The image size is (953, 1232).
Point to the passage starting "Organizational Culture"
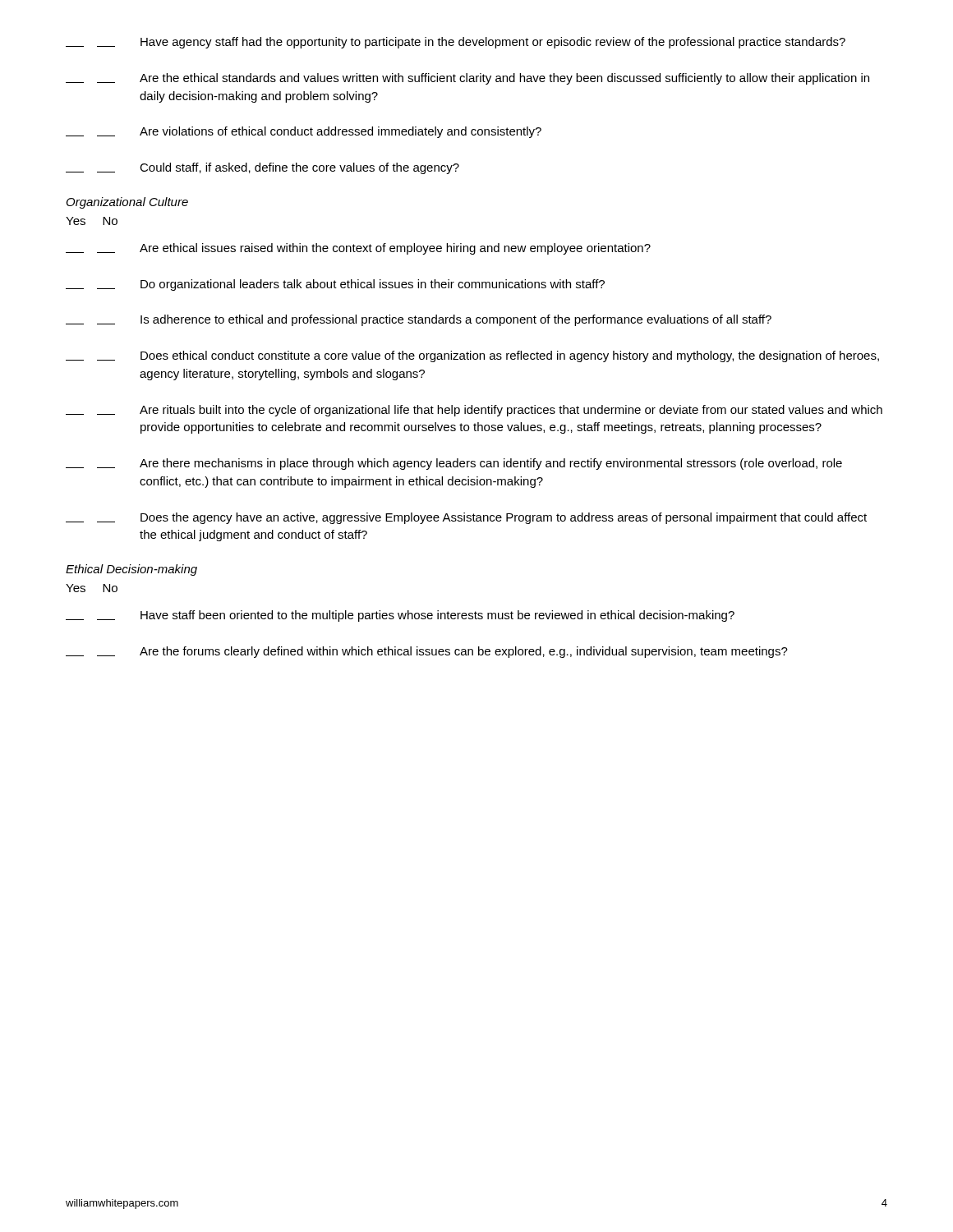tap(127, 201)
